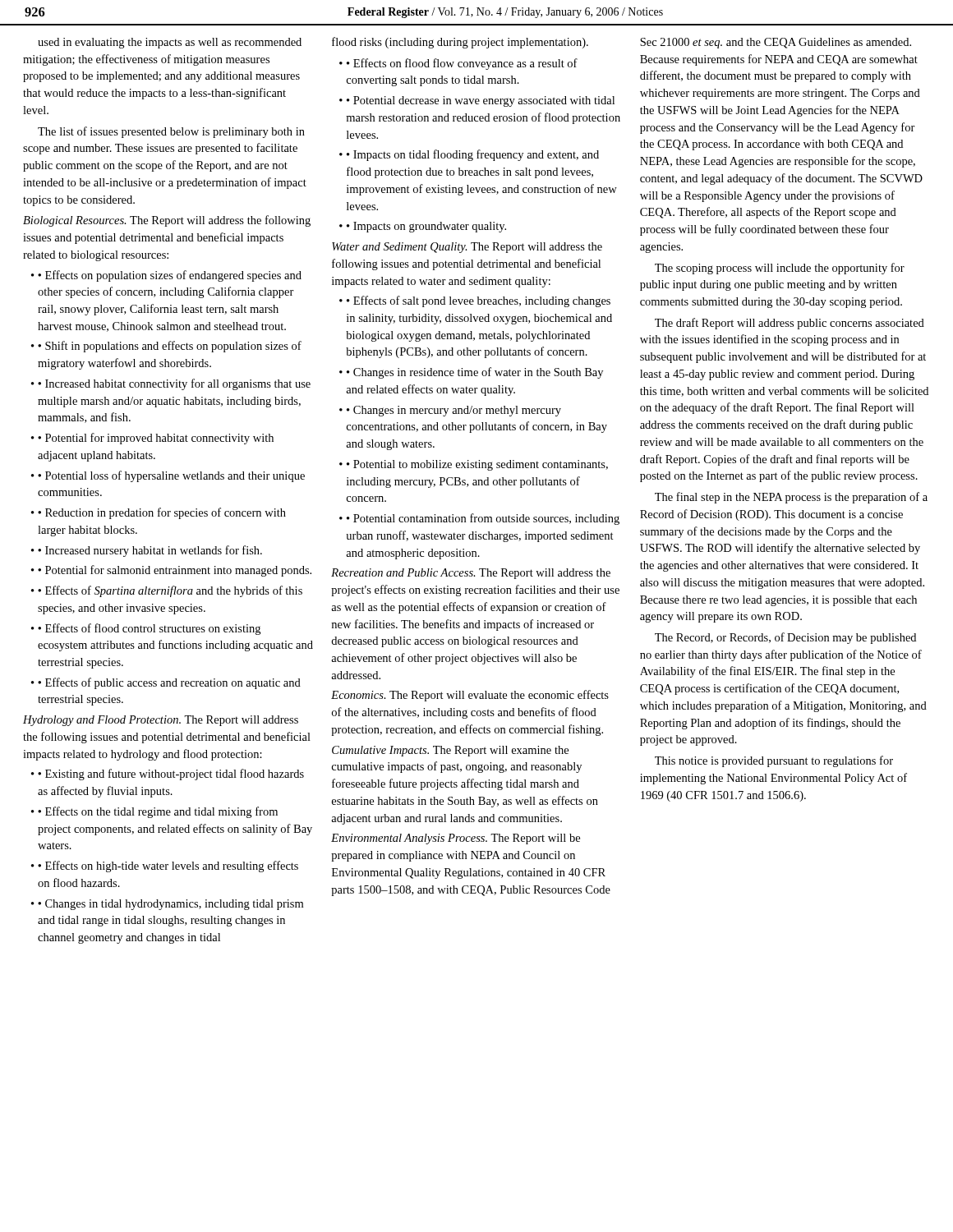Locate the list item that says "• Effects of salt pond"
The height and width of the screenshot is (1232, 953).
(x=479, y=326)
